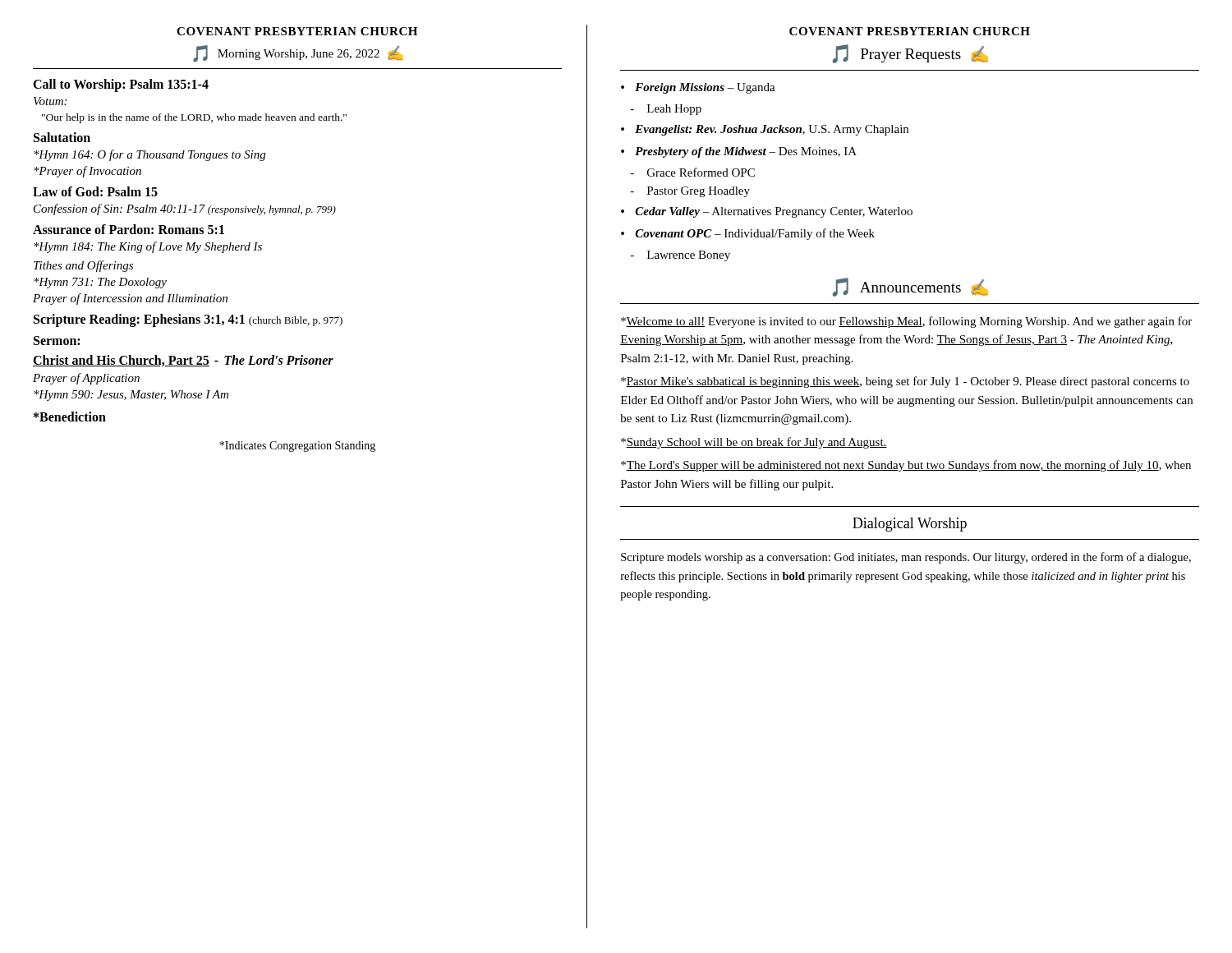Image resolution: width=1232 pixels, height=953 pixels.
Task: Click on the text that reads "Prayer of Invocation"
Action: pyautogui.click(x=87, y=171)
